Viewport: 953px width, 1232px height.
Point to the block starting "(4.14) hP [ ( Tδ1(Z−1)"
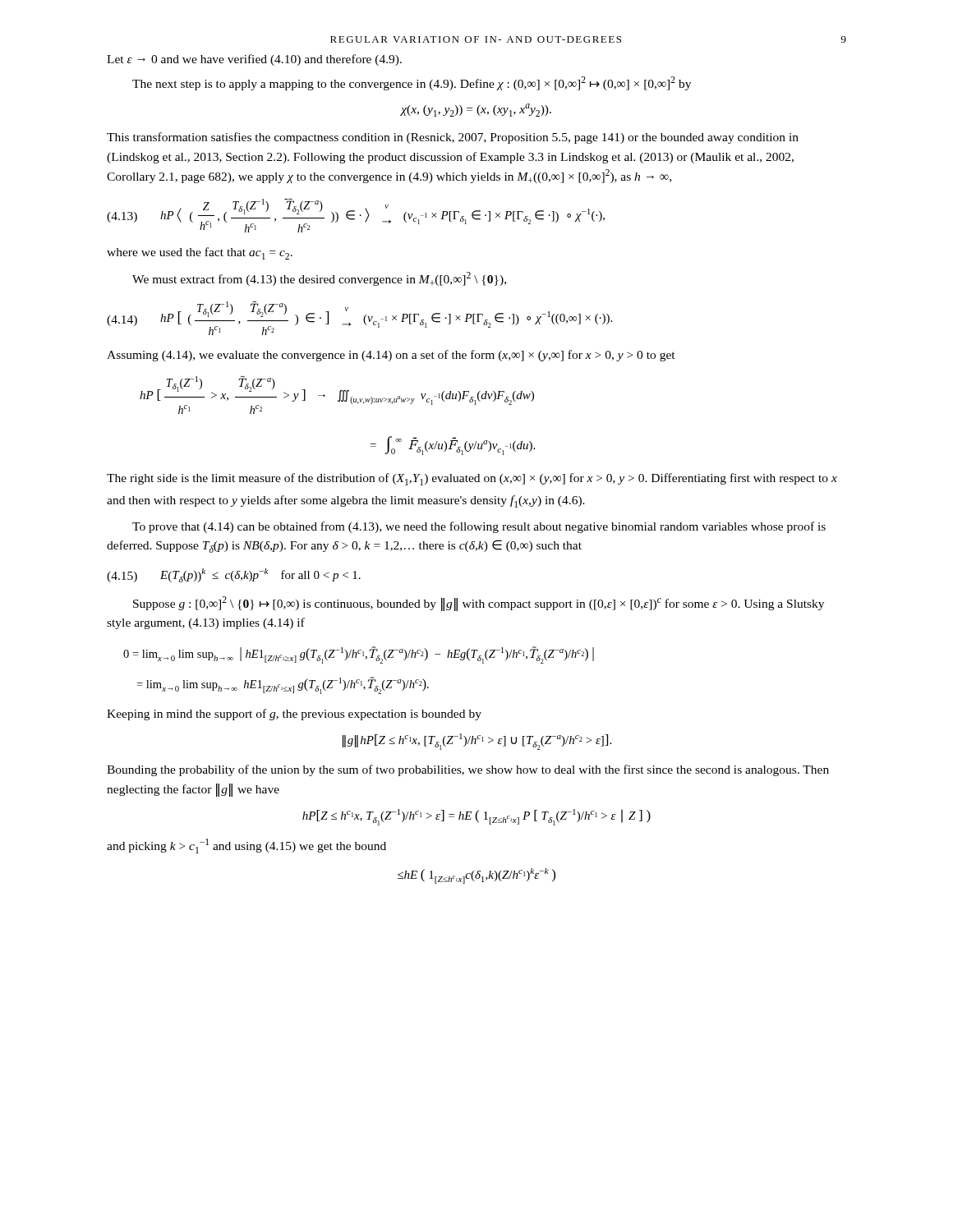click(476, 319)
